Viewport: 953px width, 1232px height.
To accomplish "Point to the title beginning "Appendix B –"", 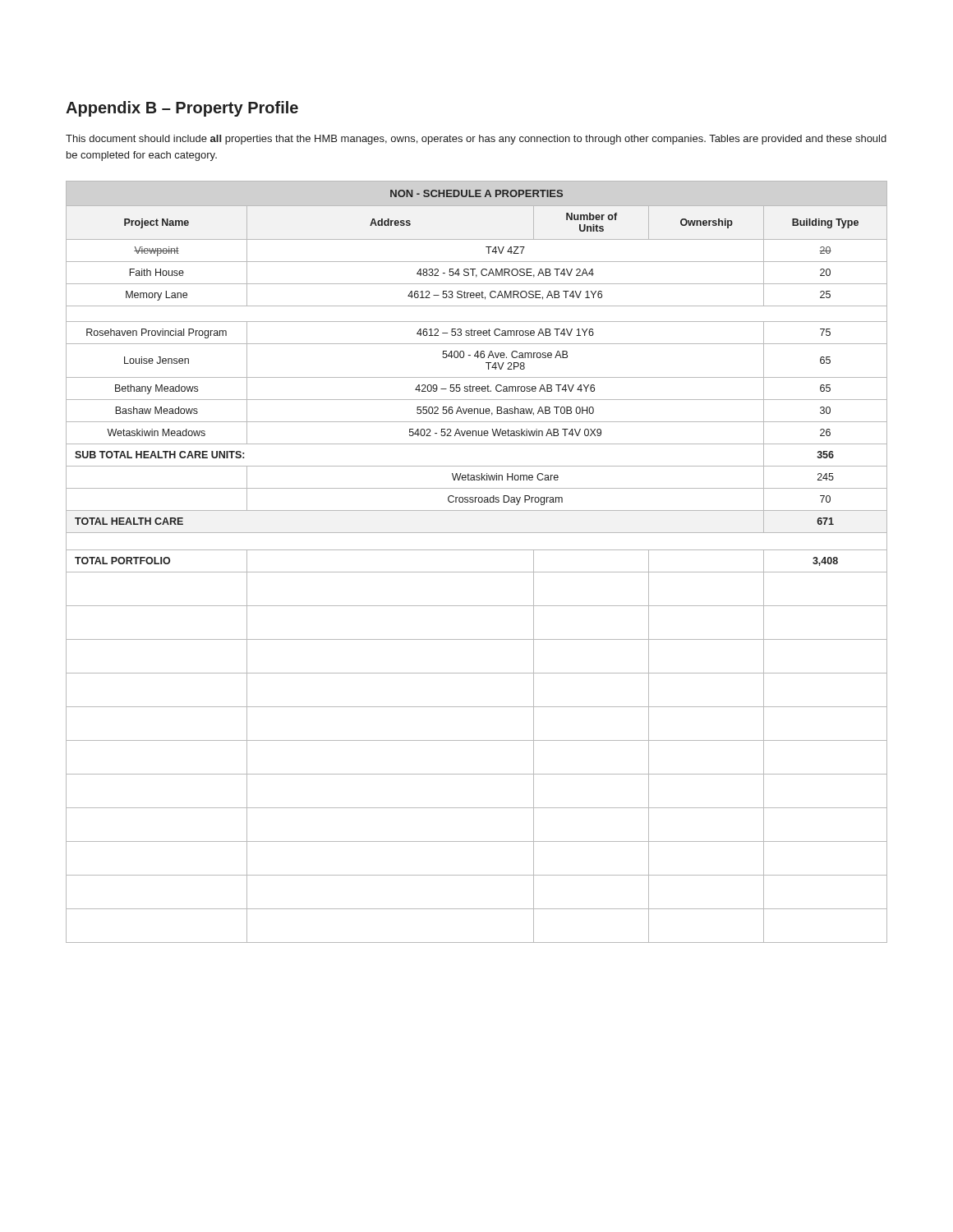I will click(x=182, y=108).
